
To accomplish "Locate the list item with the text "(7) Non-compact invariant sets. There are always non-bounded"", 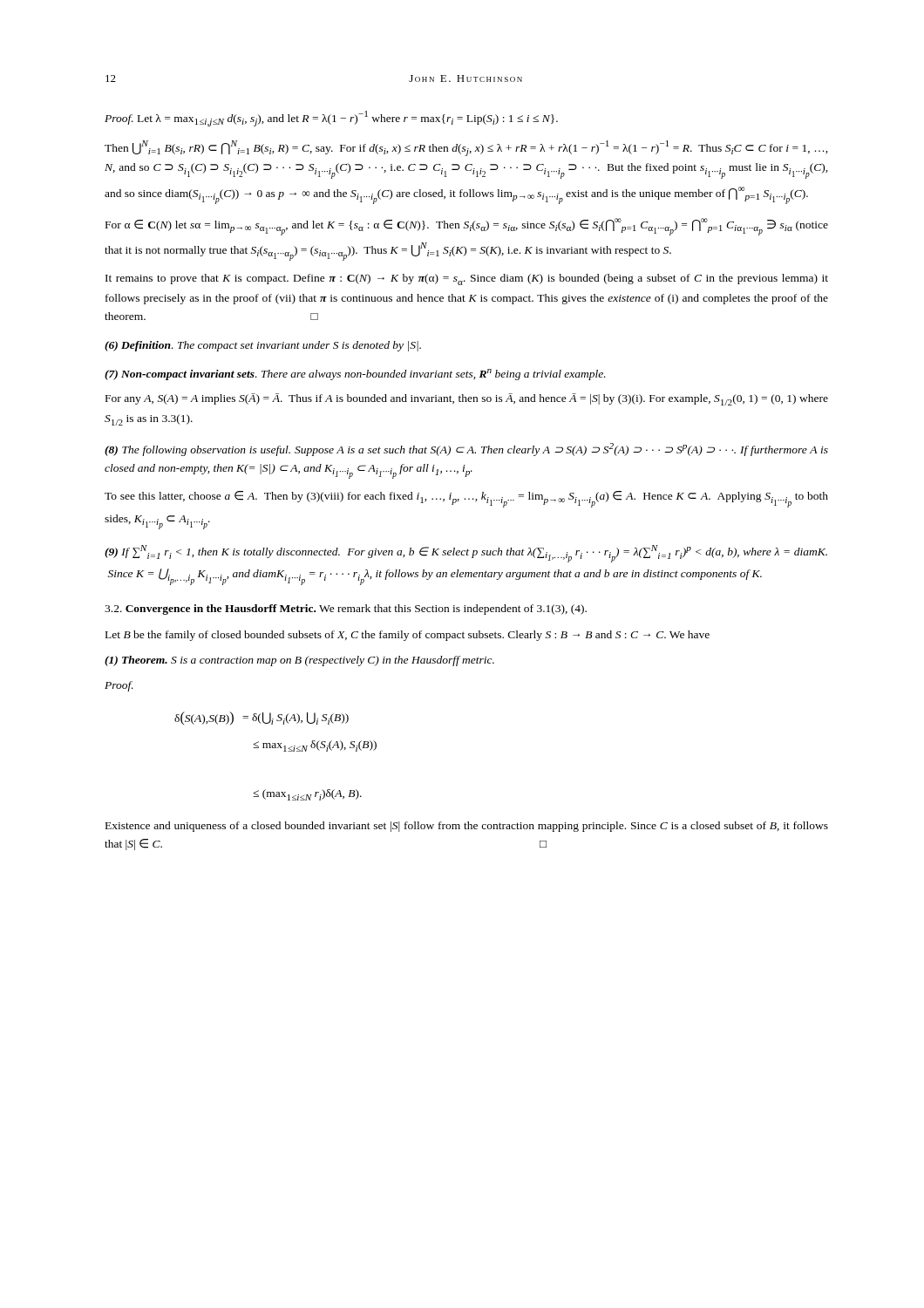I will click(356, 372).
